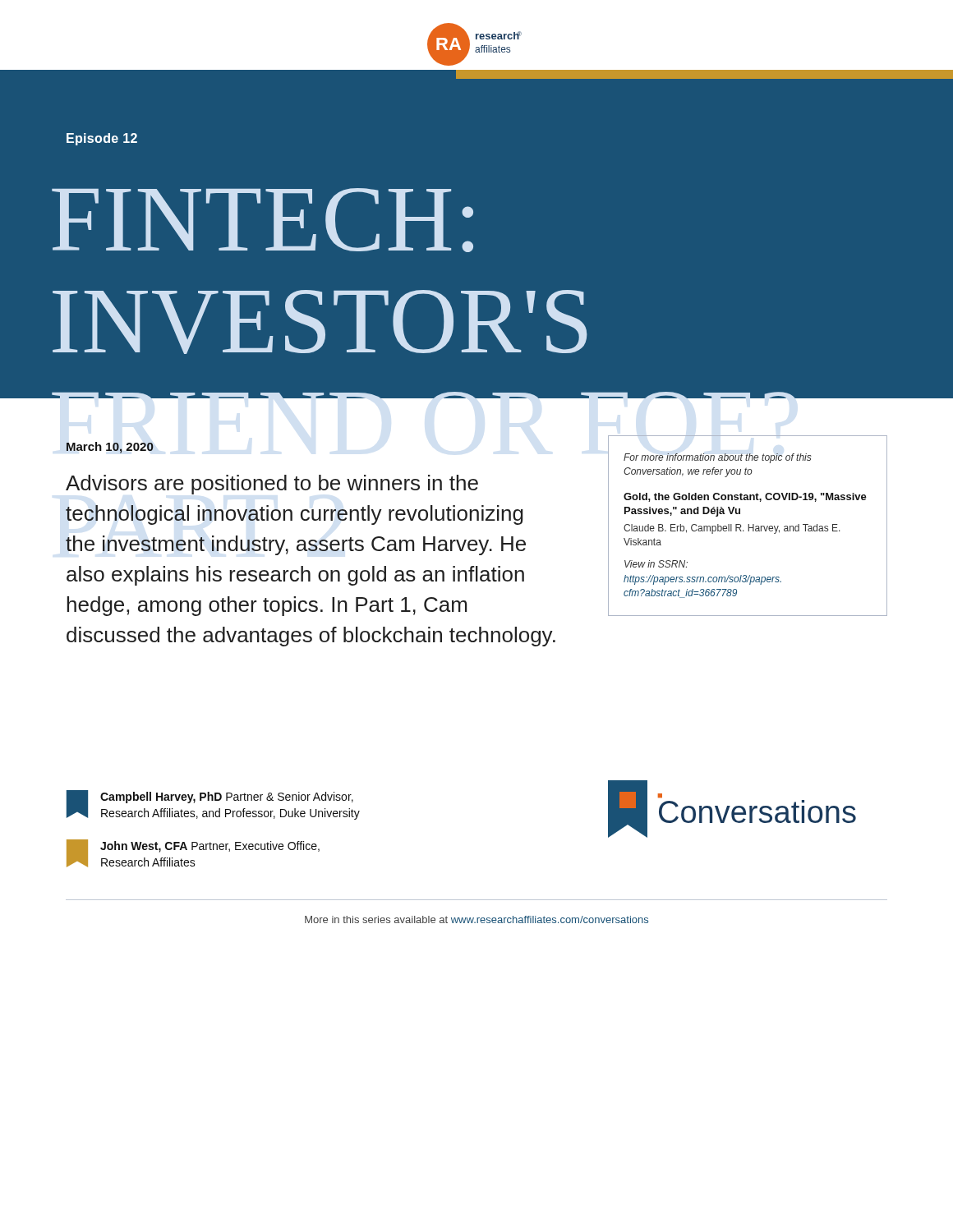Viewport: 953px width, 1232px height.
Task: Point to "Episode 12"
Action: [x=102, y=138]
